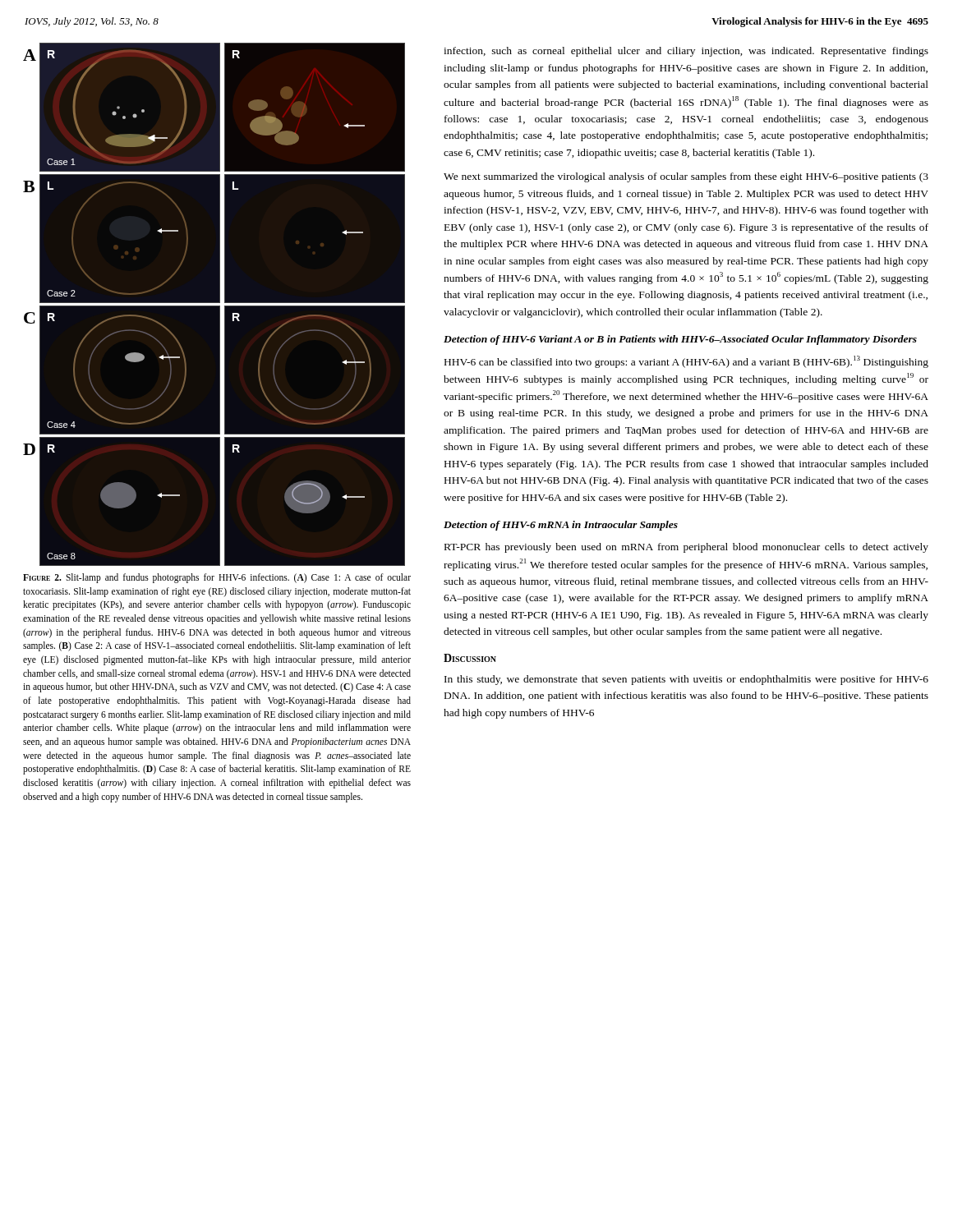Screen dimensions: 1232x953
Task: Find the text block containing "infection, such as corneal epithelial ulcer and ciliary"
Action: (686, 101)
